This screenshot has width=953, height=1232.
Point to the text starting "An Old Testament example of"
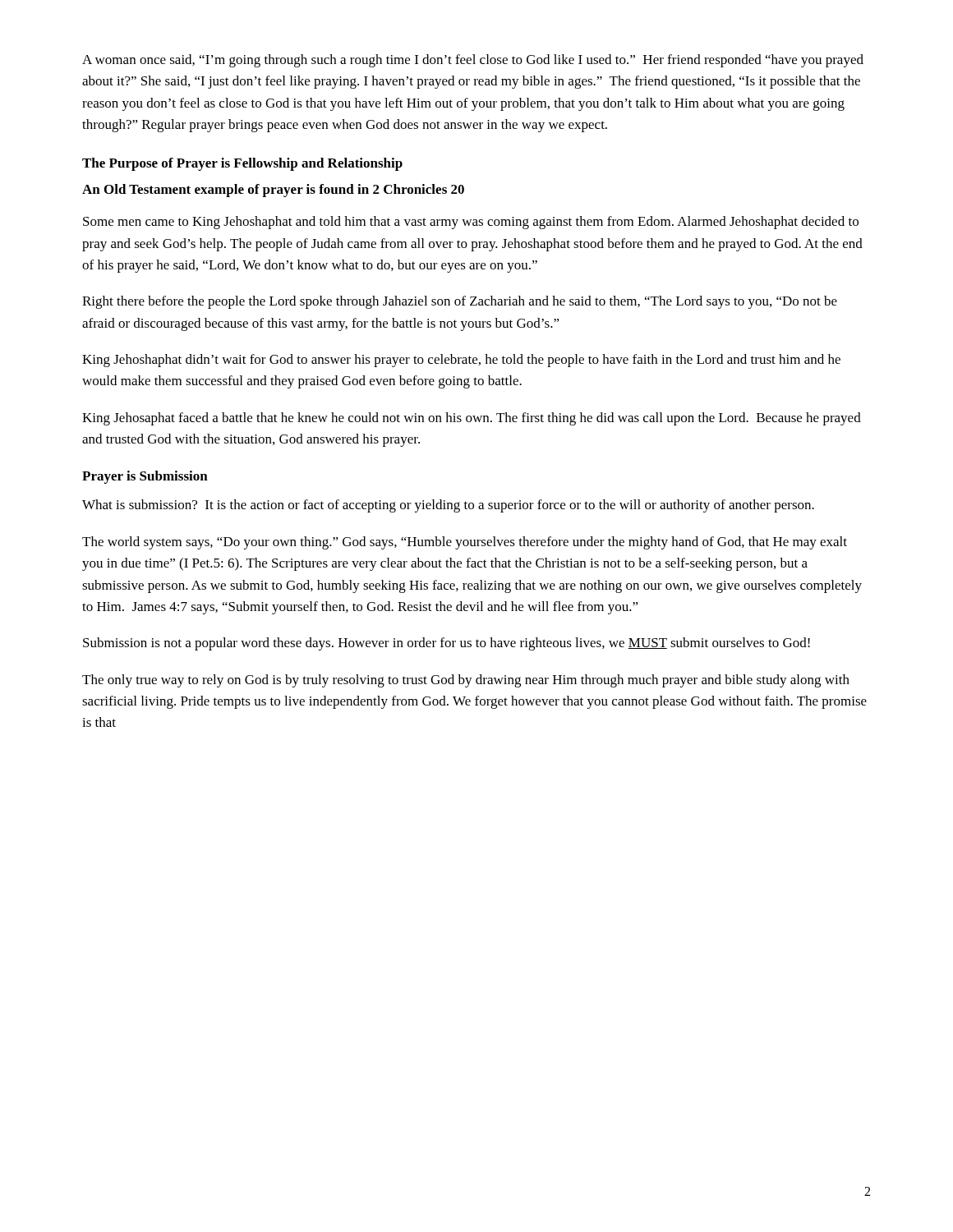[x=273, y=190]
